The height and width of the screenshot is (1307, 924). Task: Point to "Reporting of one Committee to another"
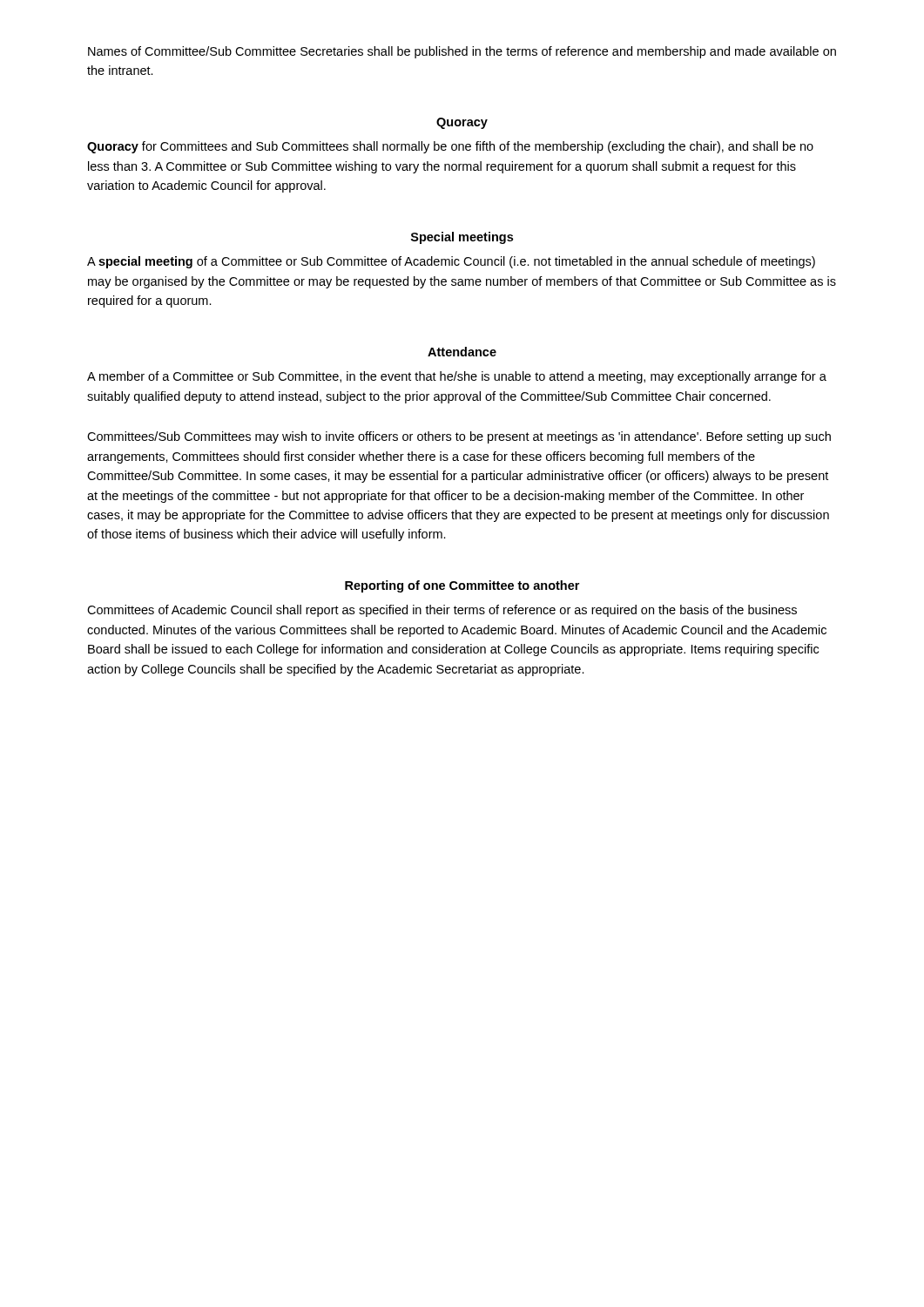[x=462, y=585]
